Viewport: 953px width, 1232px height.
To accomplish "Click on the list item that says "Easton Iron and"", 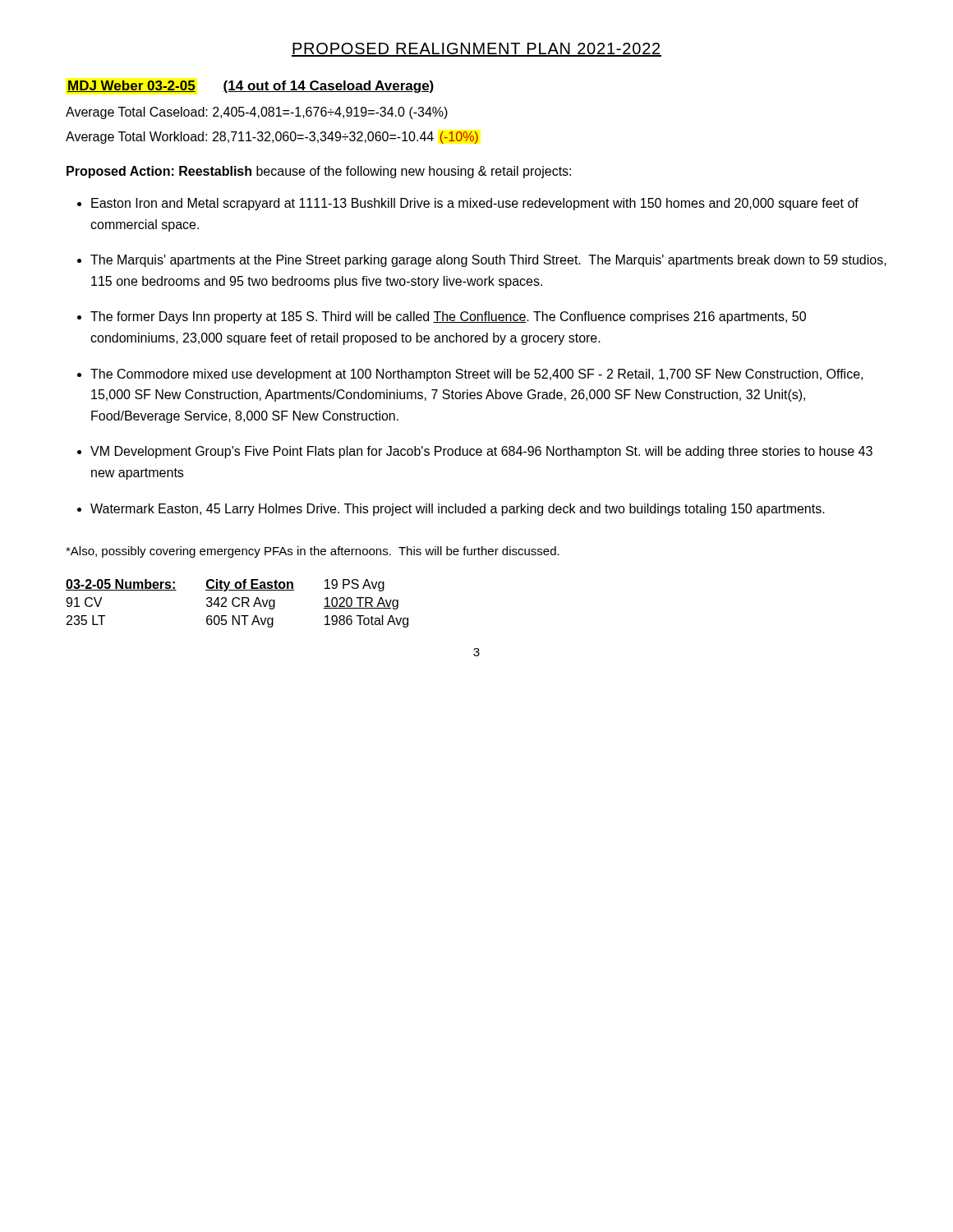I will pos(474,214).
